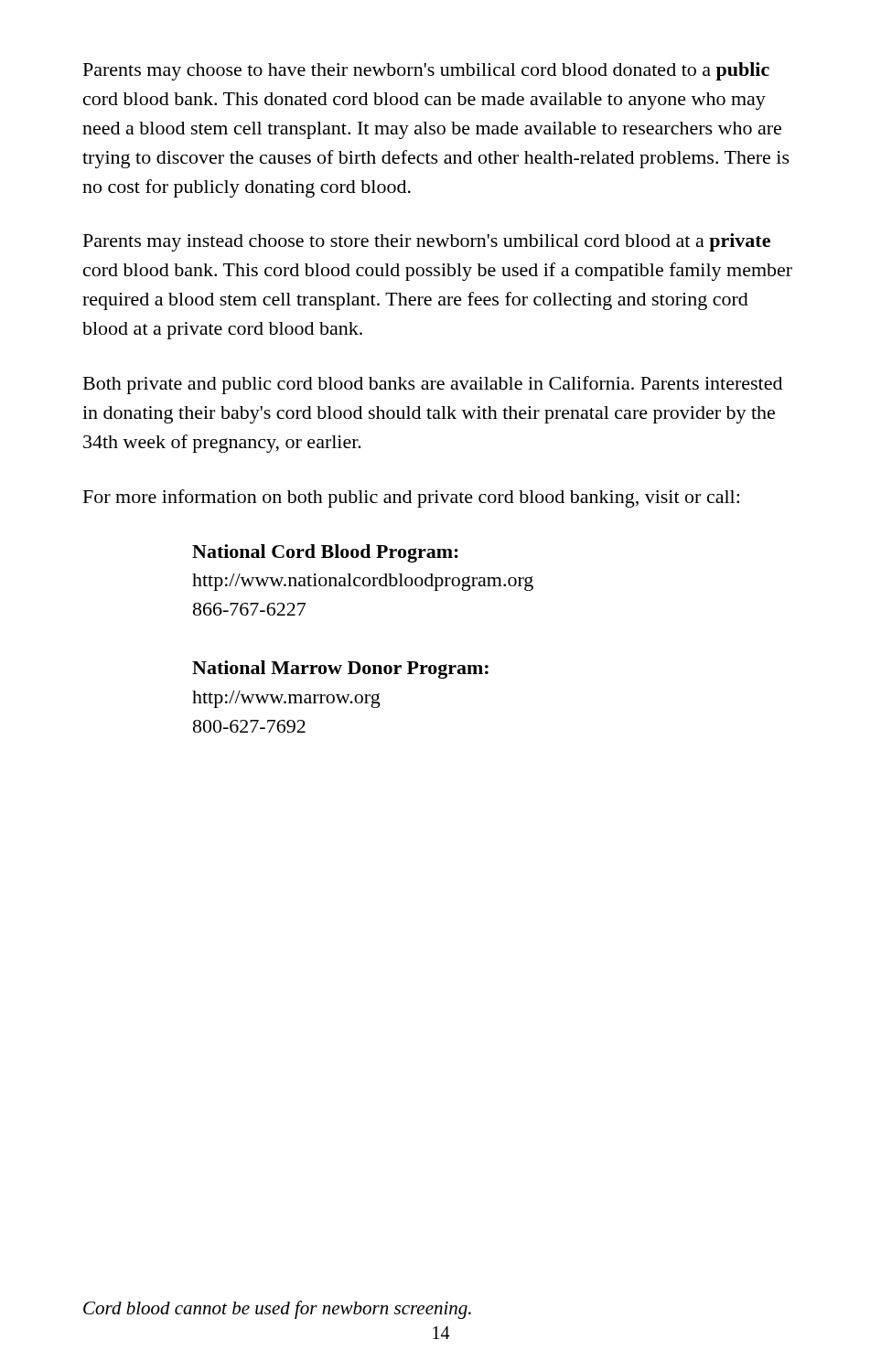Click on the text block with the text "For more information on both public"
The width and height of the screenshot is (881, 1372).
point(412,496)
